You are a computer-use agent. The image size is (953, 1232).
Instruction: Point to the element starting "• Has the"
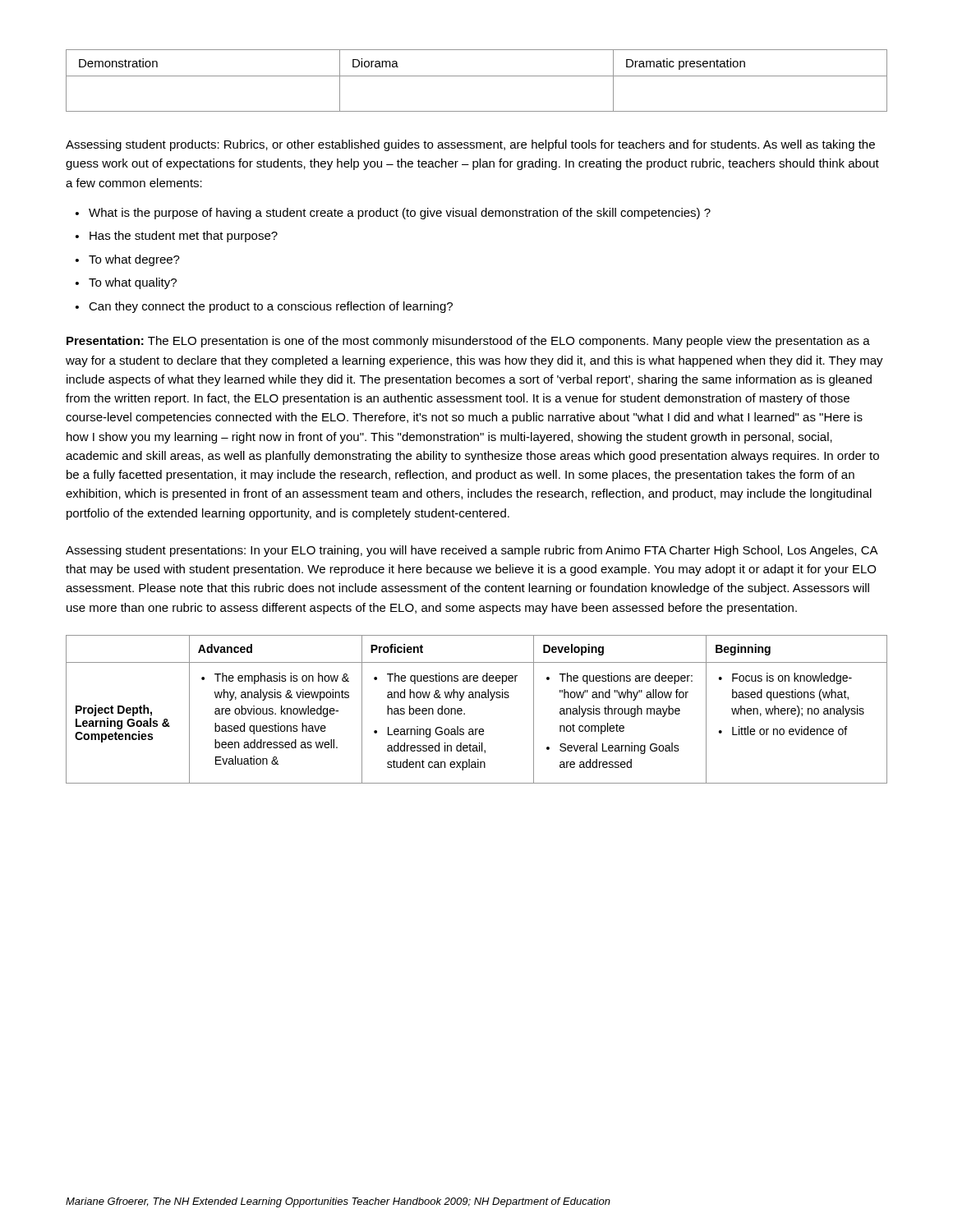pos(172,237)
